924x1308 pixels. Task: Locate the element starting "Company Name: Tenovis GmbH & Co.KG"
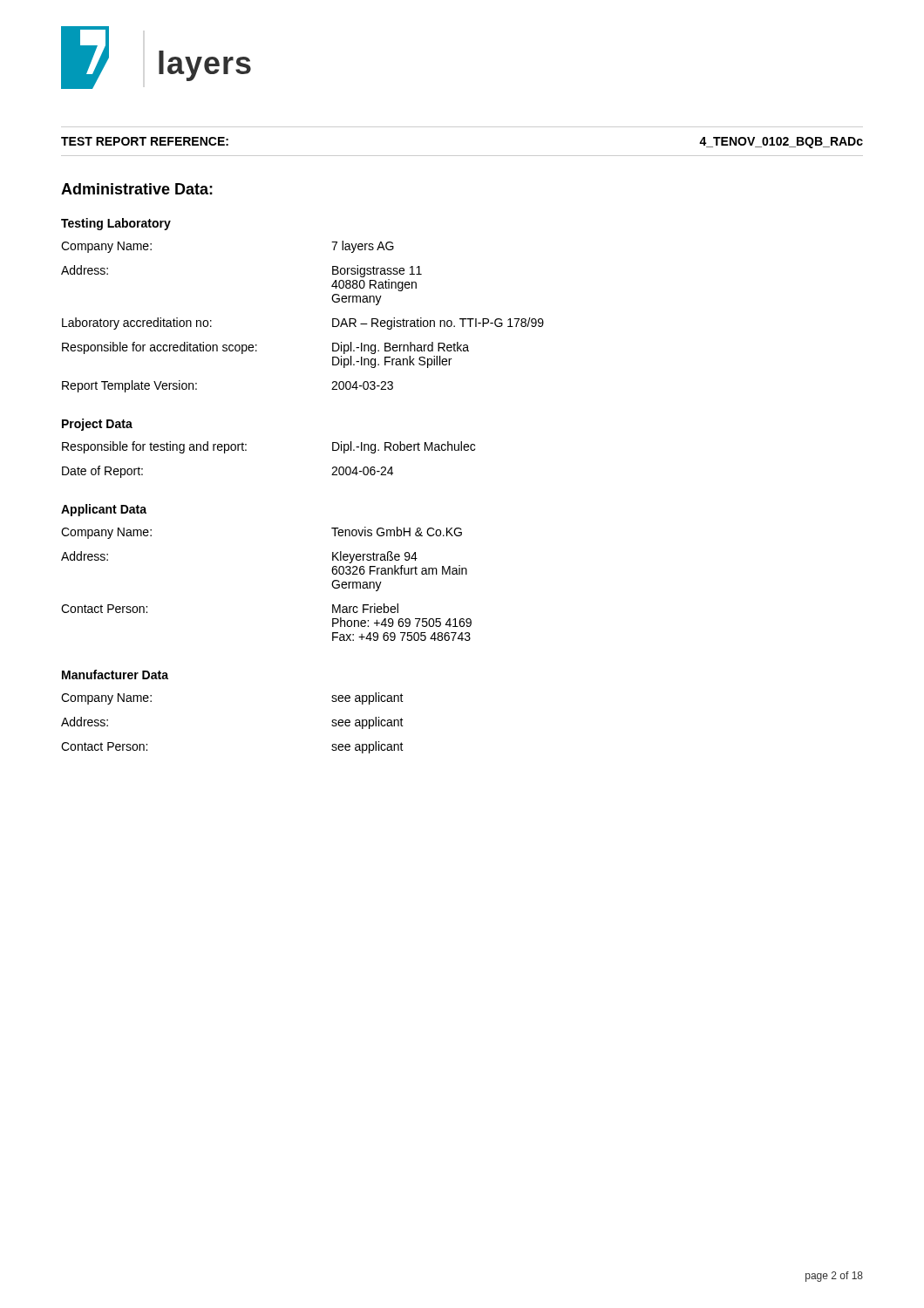pos(462,532)
